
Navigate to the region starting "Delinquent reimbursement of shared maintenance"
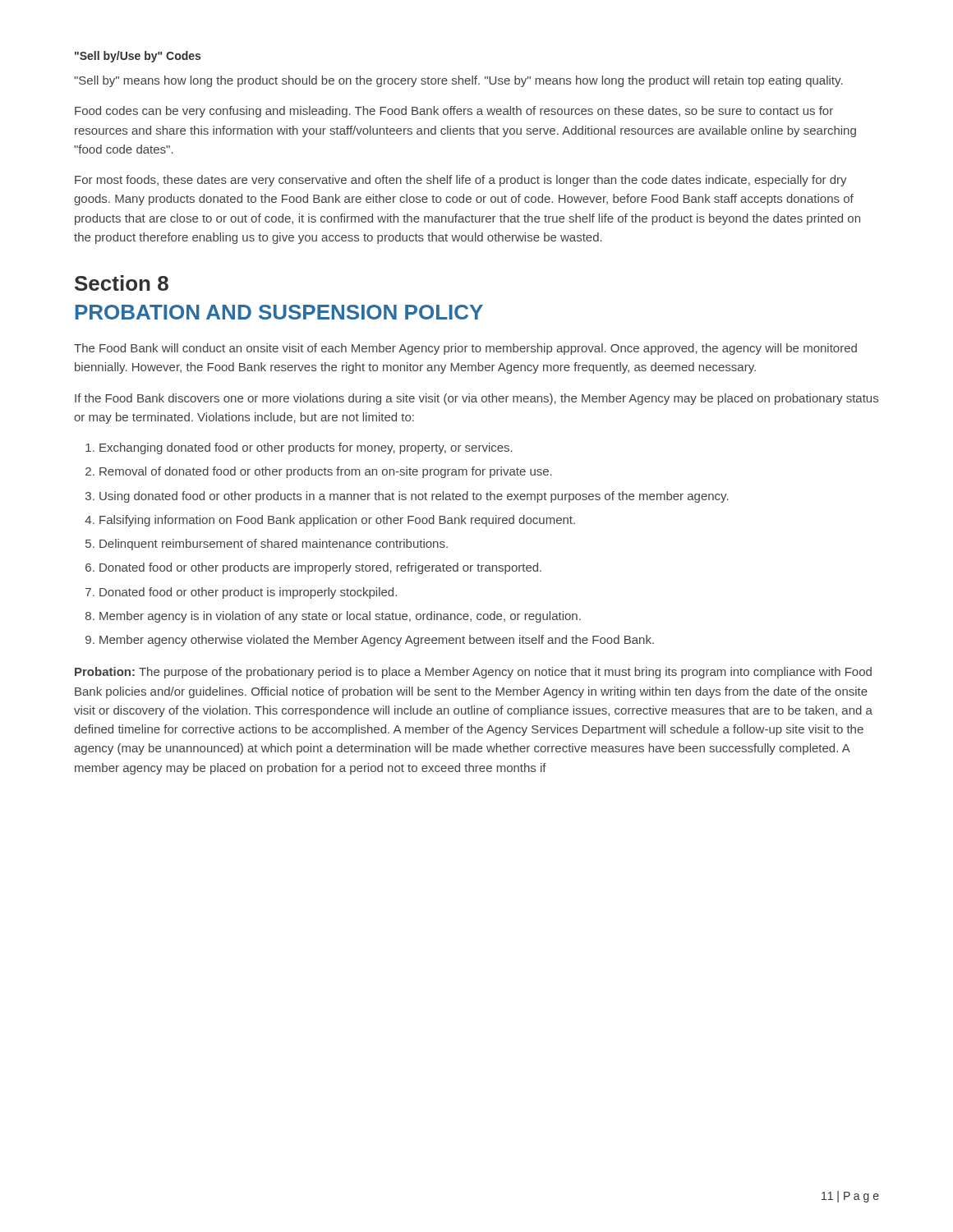click(274, 543)
